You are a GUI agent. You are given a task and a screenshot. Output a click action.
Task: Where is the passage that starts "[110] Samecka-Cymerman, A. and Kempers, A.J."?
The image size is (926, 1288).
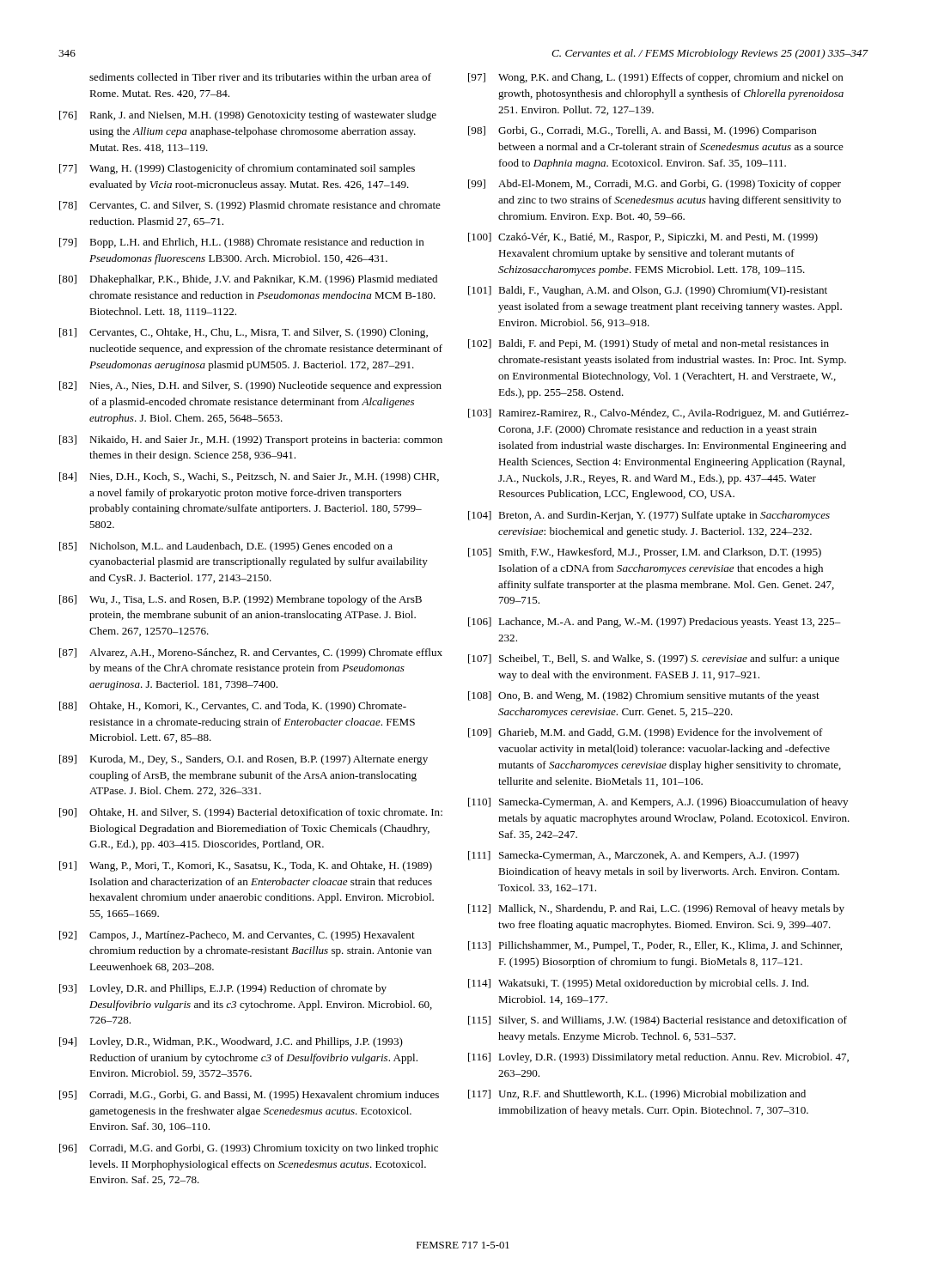click(x=660, y=819)
